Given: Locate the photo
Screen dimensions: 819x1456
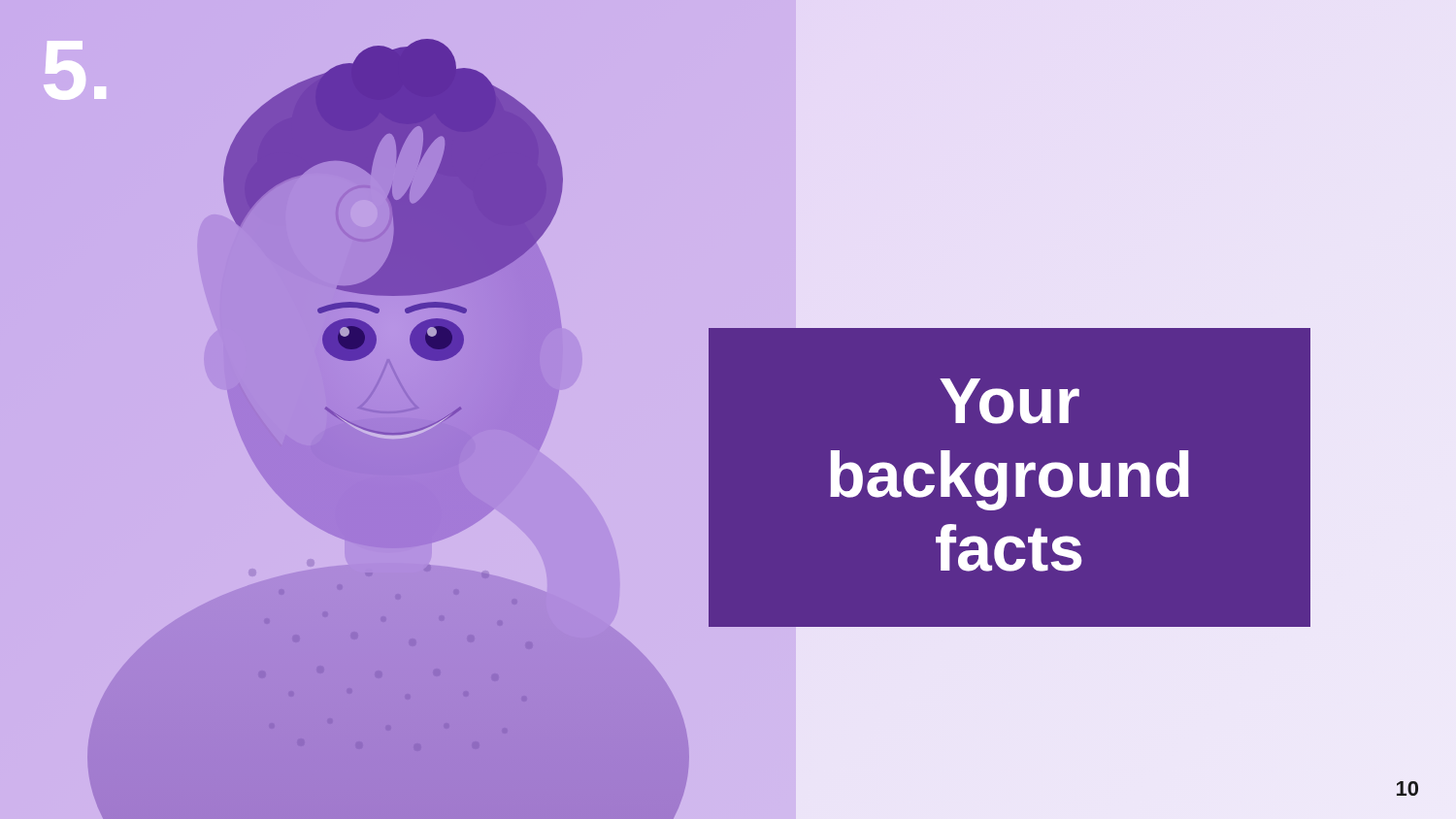Looking at the screenshot, I should pyautogui.click(x=398, y=410).
